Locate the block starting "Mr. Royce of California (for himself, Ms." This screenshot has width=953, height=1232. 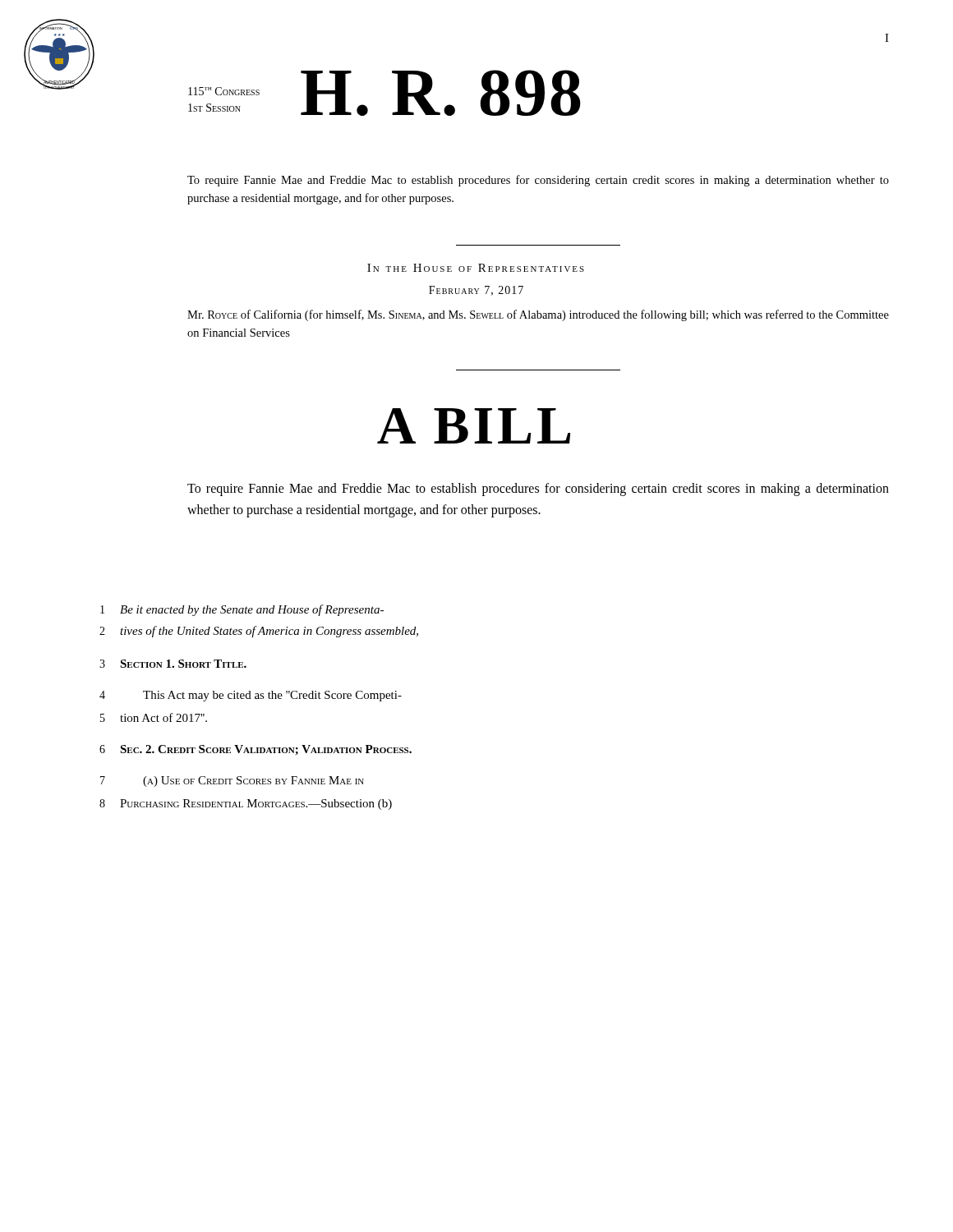pos(538,324)
